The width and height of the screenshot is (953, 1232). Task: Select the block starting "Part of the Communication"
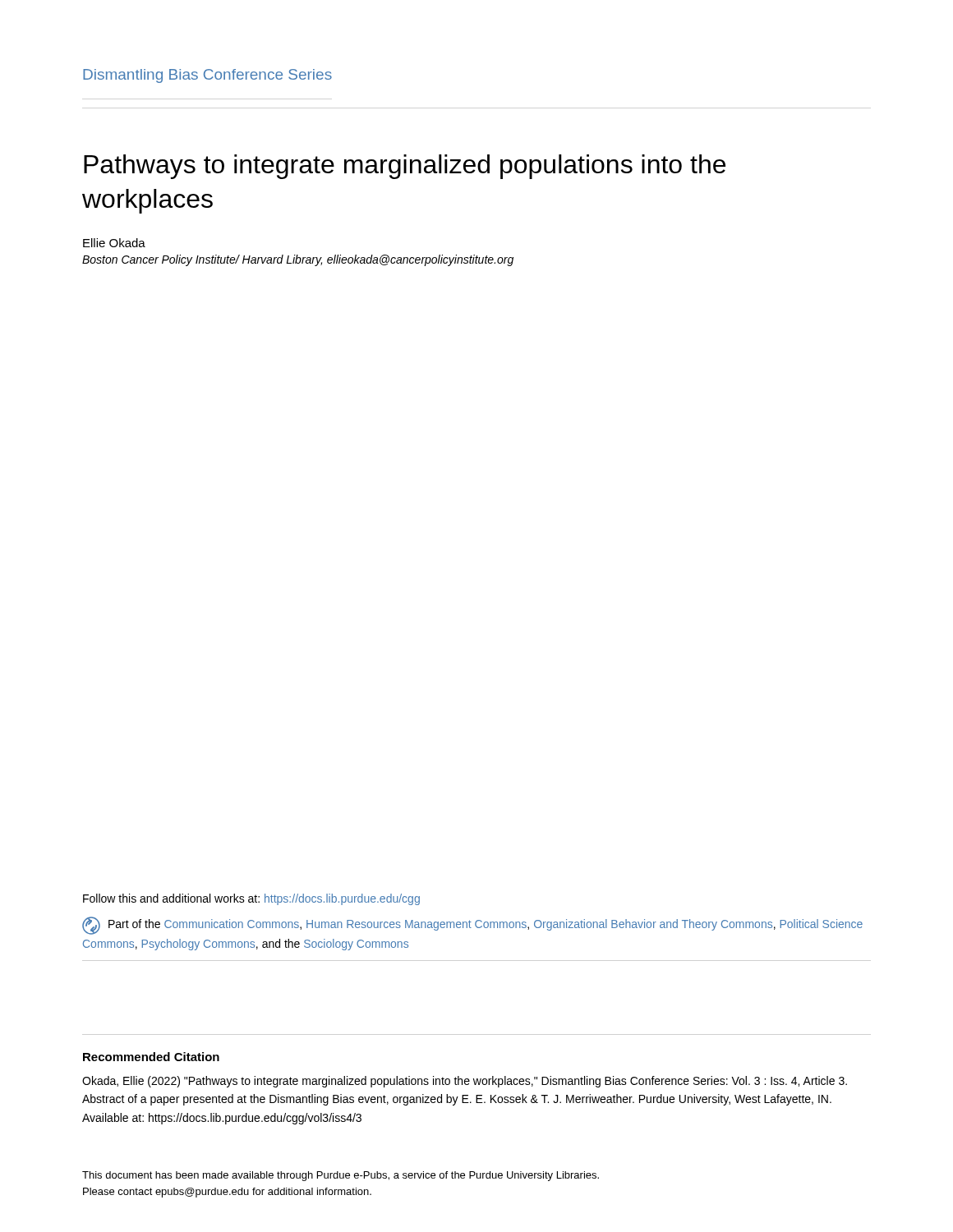point(473,933)
